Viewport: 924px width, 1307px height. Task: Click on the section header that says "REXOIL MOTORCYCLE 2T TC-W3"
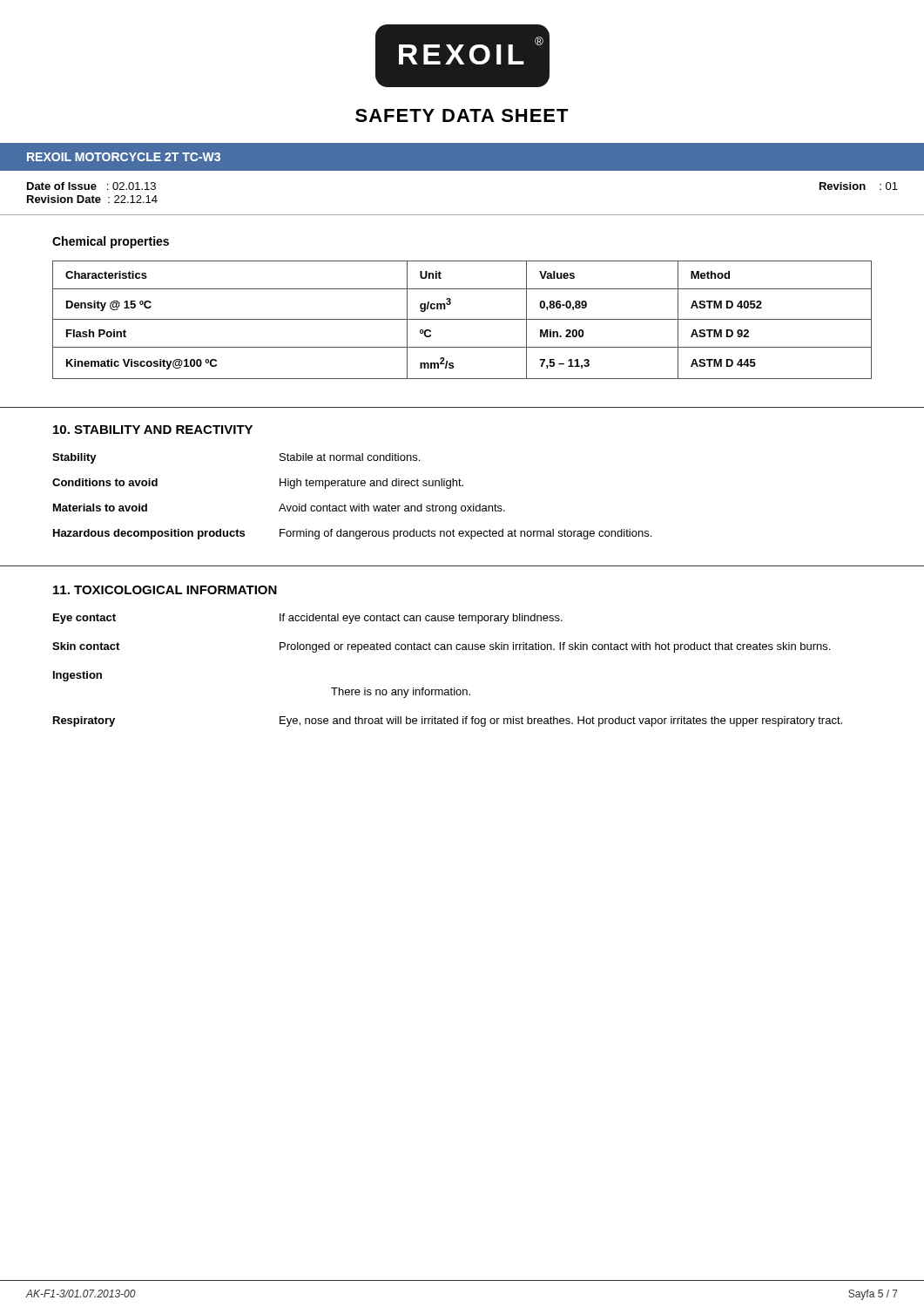pos(123,157)
